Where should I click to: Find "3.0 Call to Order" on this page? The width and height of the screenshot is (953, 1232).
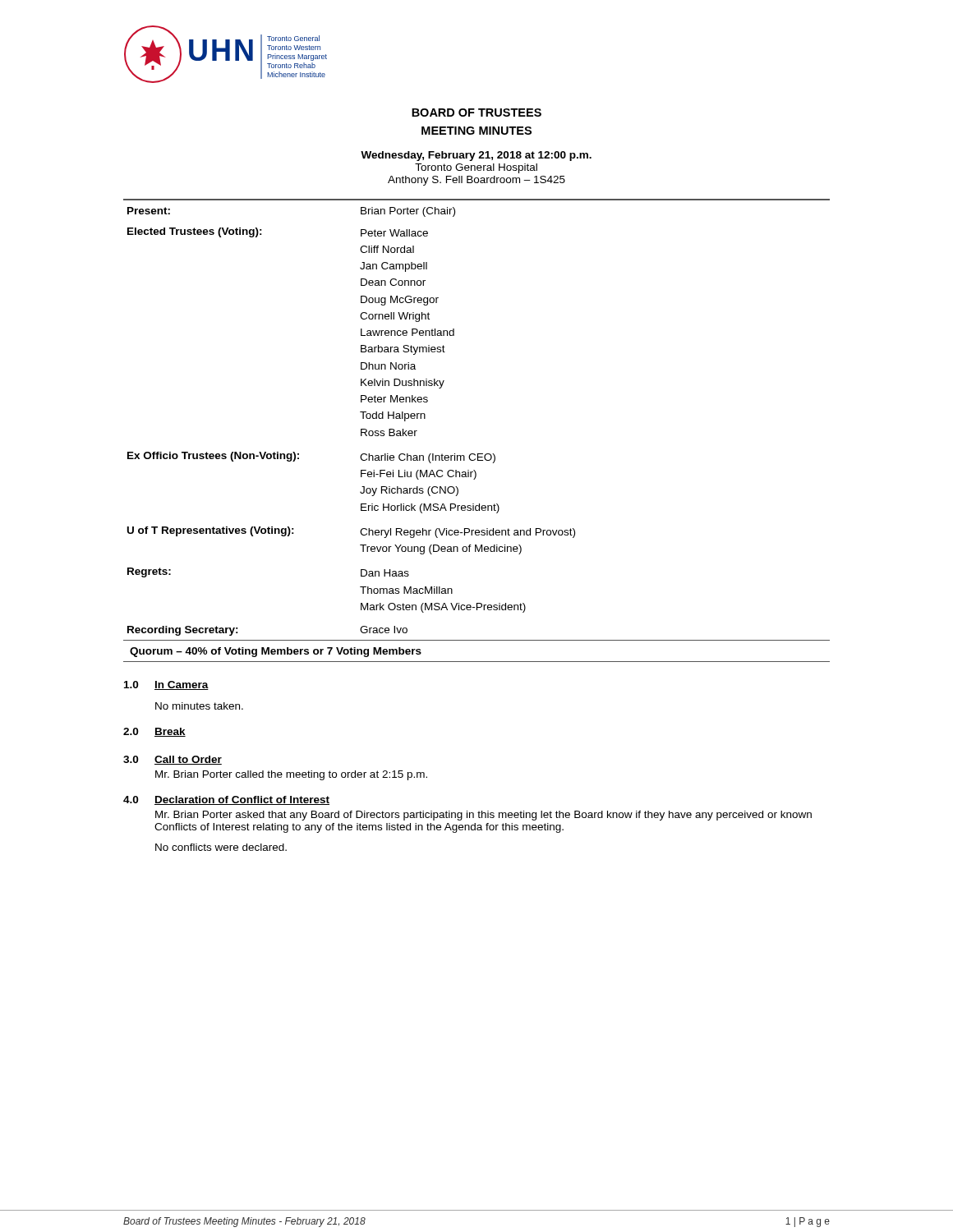pyautogui.click(x=173, y=760)
